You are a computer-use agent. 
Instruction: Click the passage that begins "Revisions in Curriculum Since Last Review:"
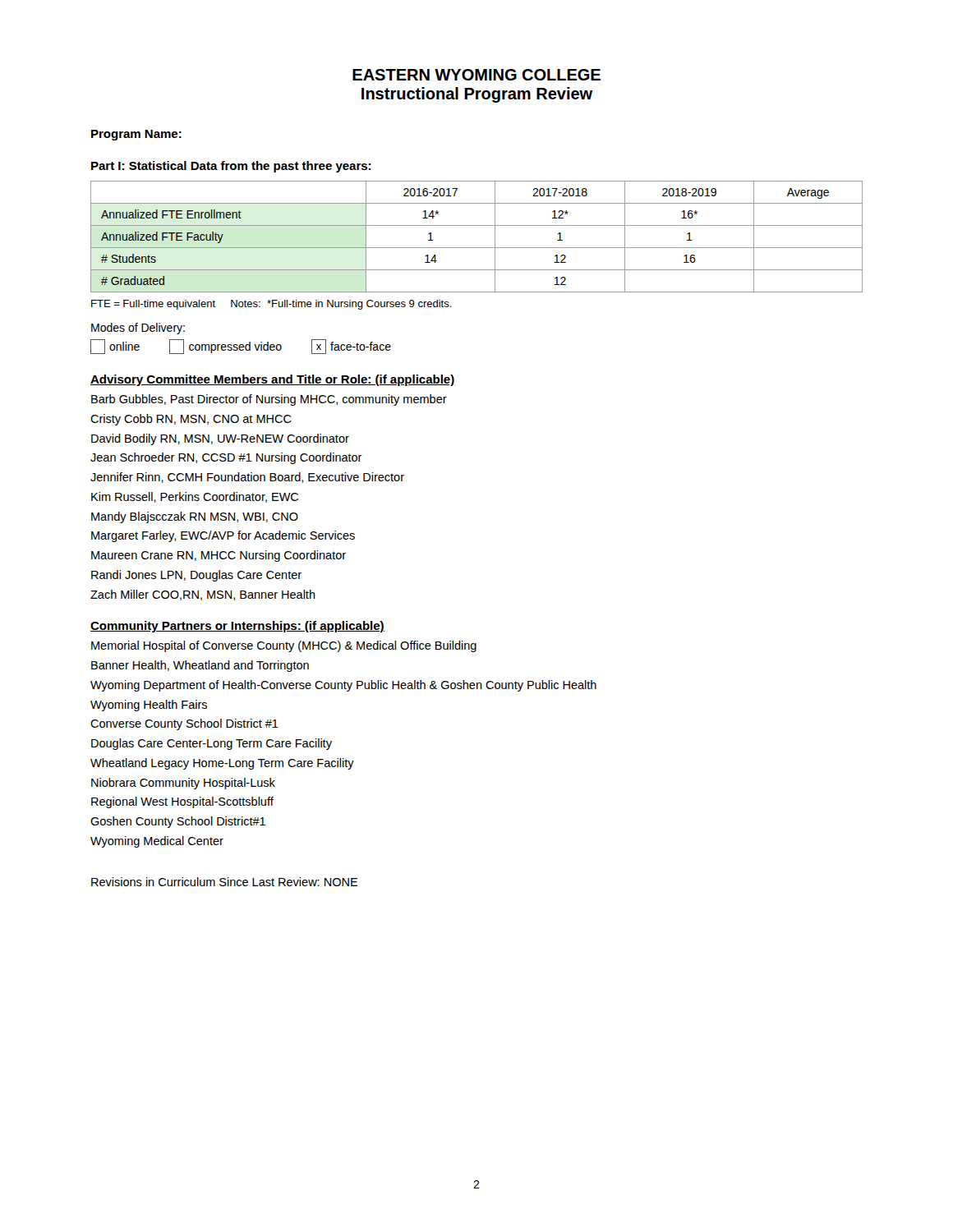[224, 882]
